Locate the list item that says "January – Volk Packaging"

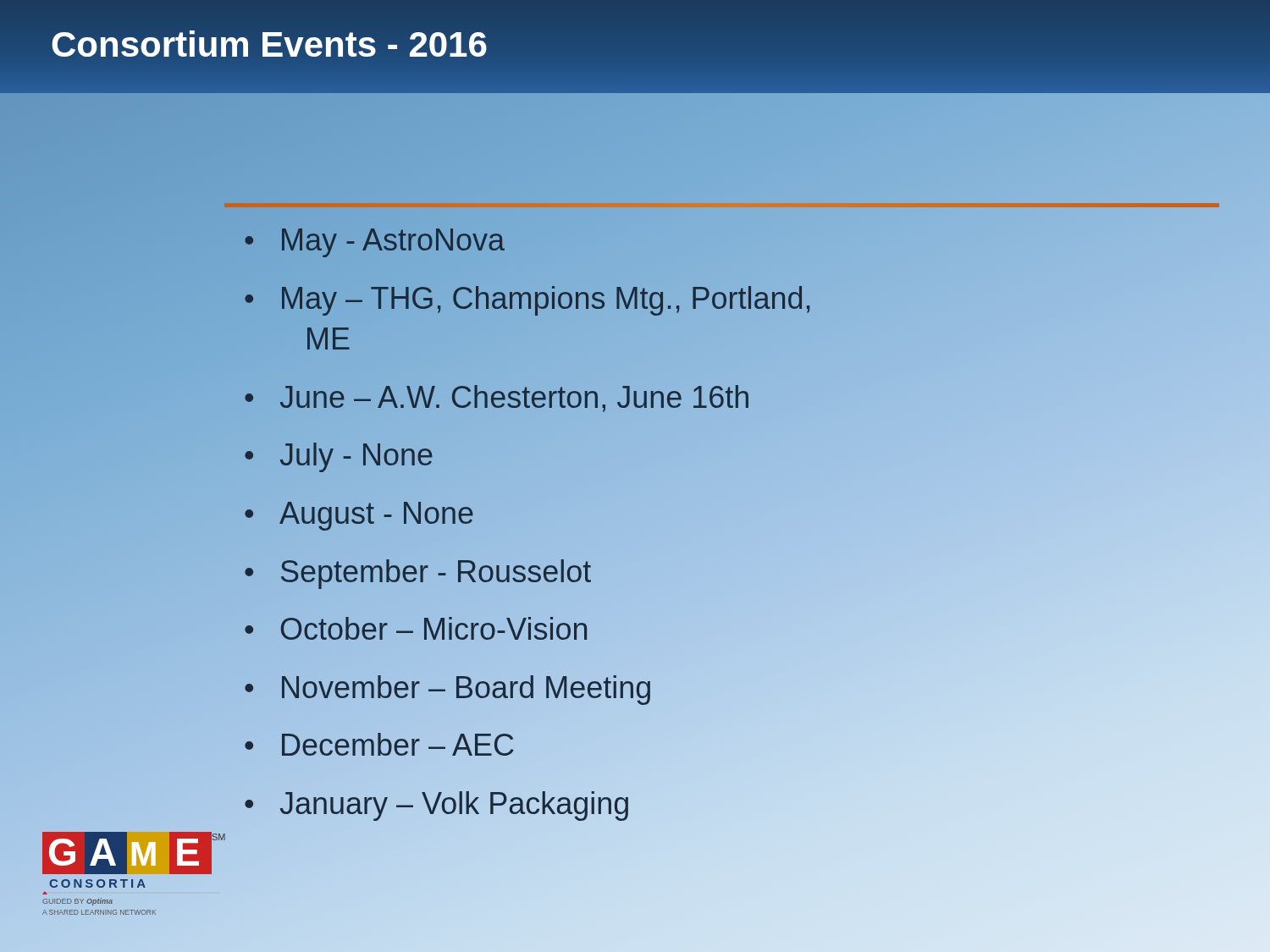coord(455,803)
